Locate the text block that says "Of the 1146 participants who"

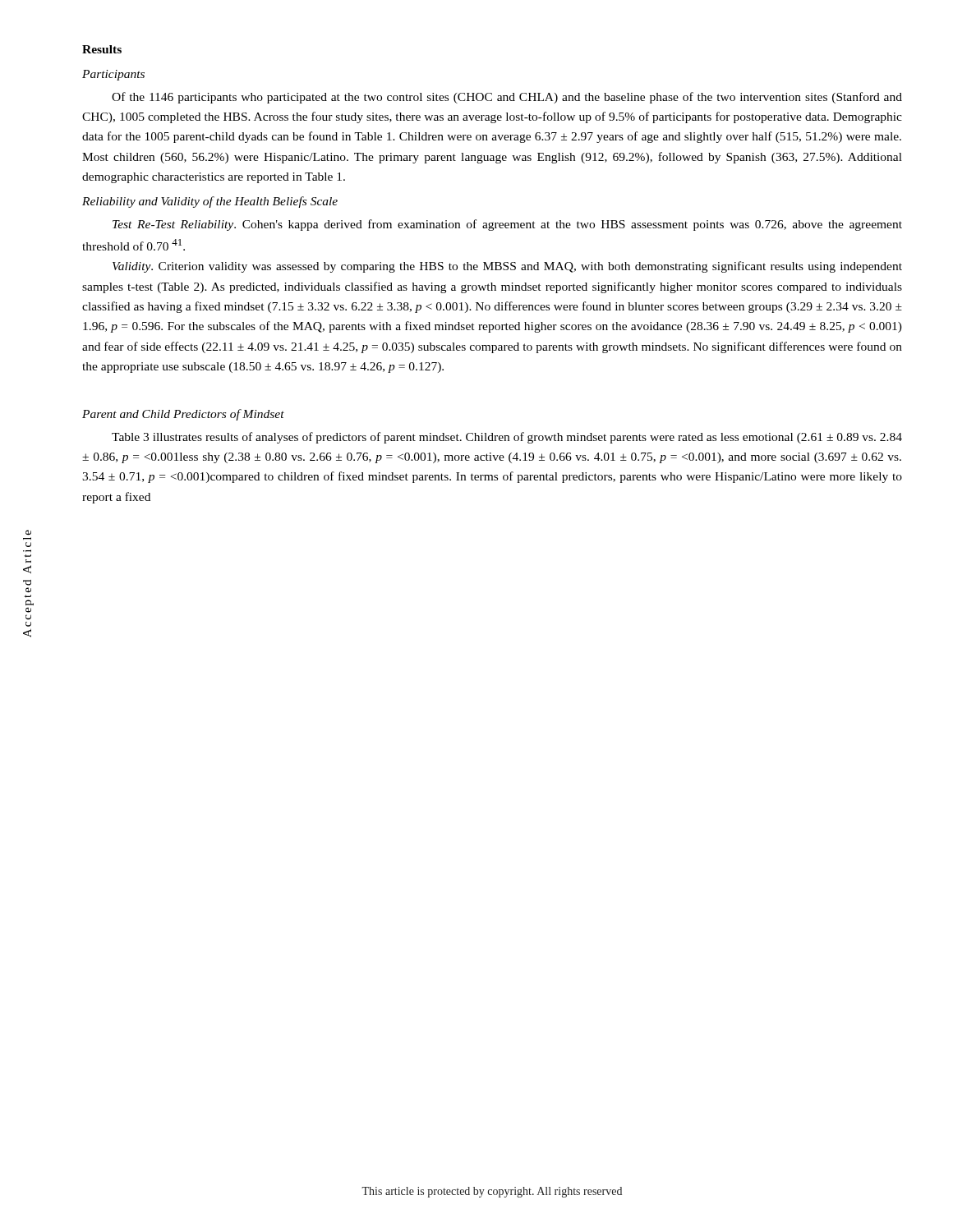click(492, 137)
